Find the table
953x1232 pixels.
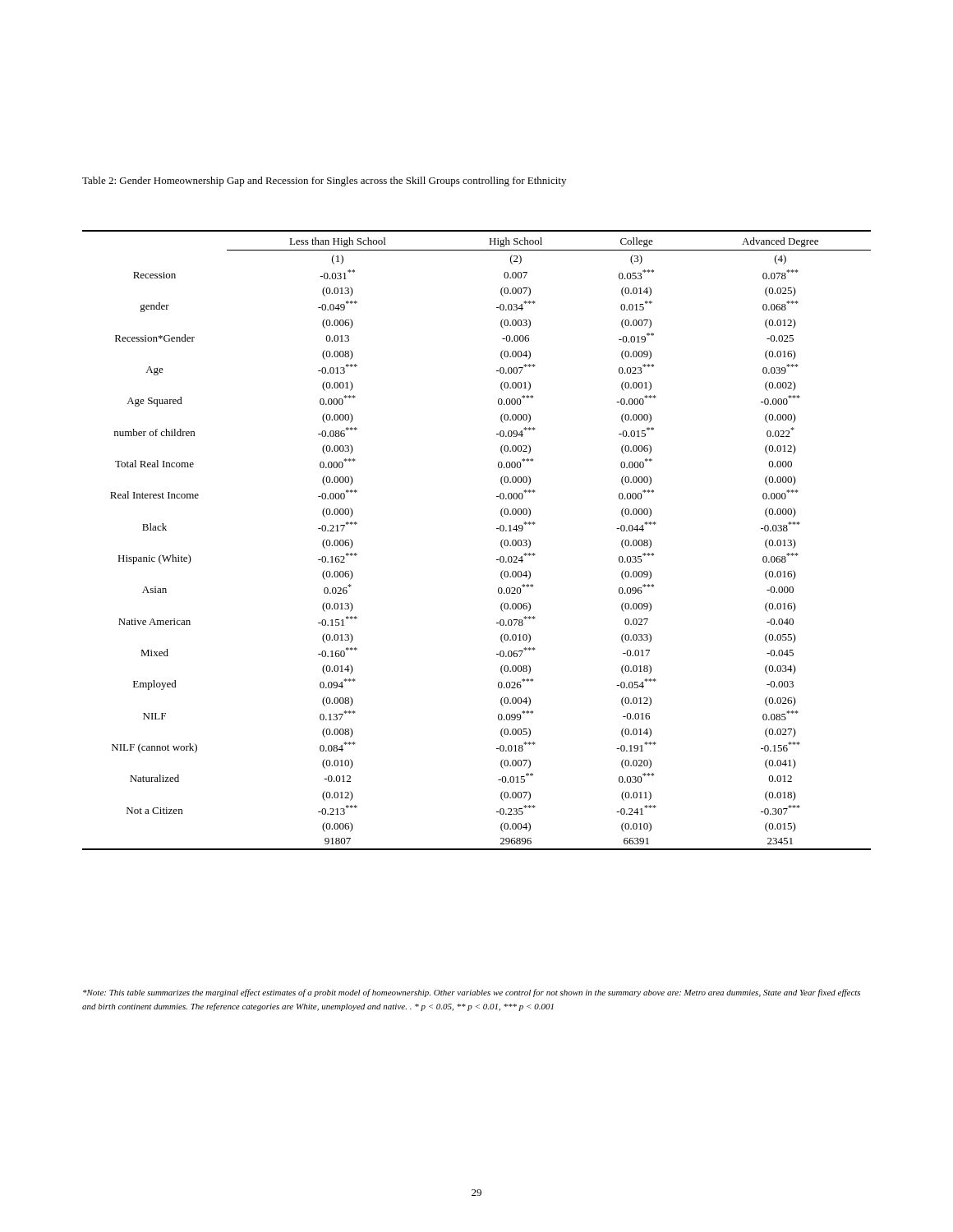476,540
